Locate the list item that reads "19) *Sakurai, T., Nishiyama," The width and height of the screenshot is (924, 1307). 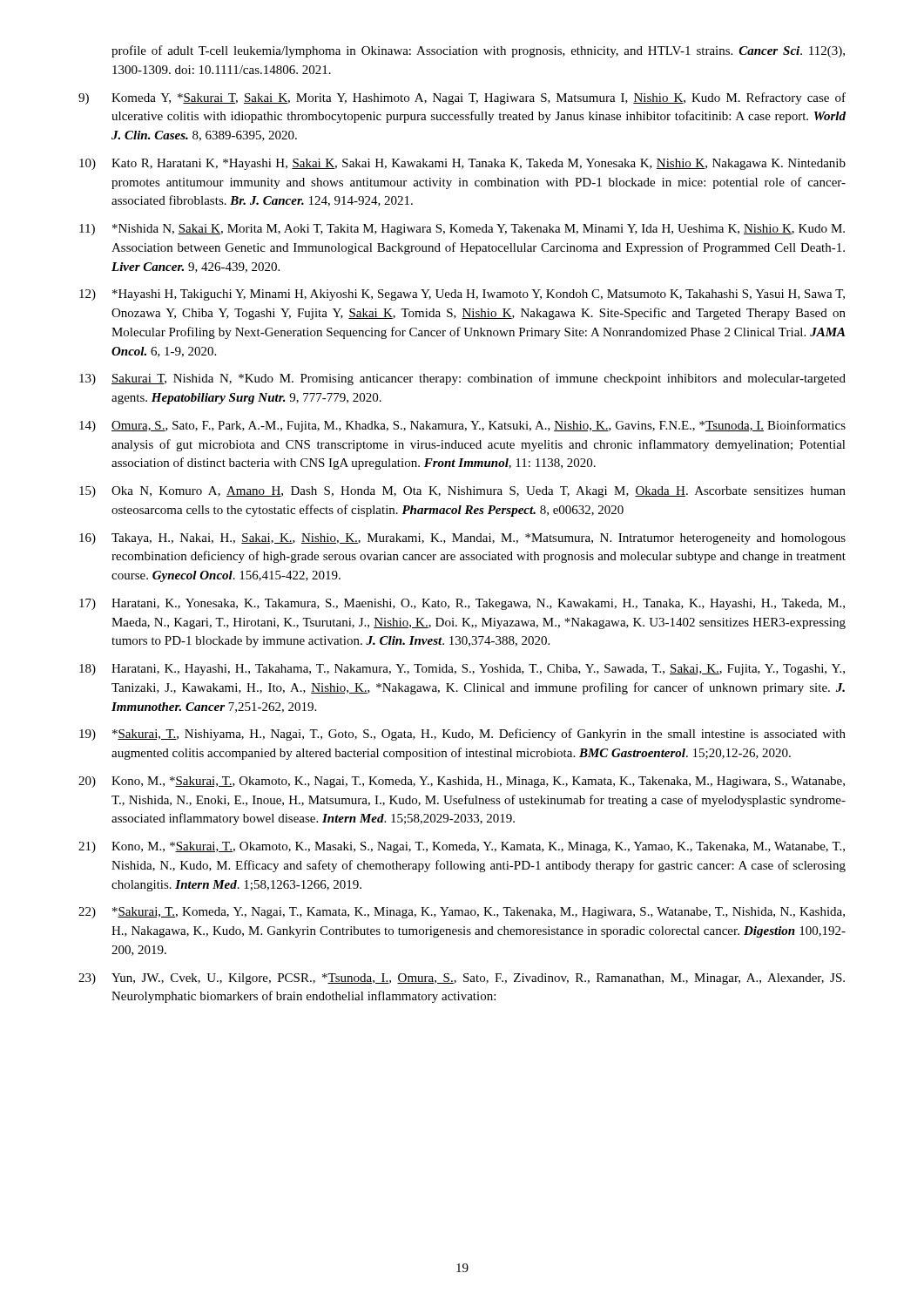[462, 744]
